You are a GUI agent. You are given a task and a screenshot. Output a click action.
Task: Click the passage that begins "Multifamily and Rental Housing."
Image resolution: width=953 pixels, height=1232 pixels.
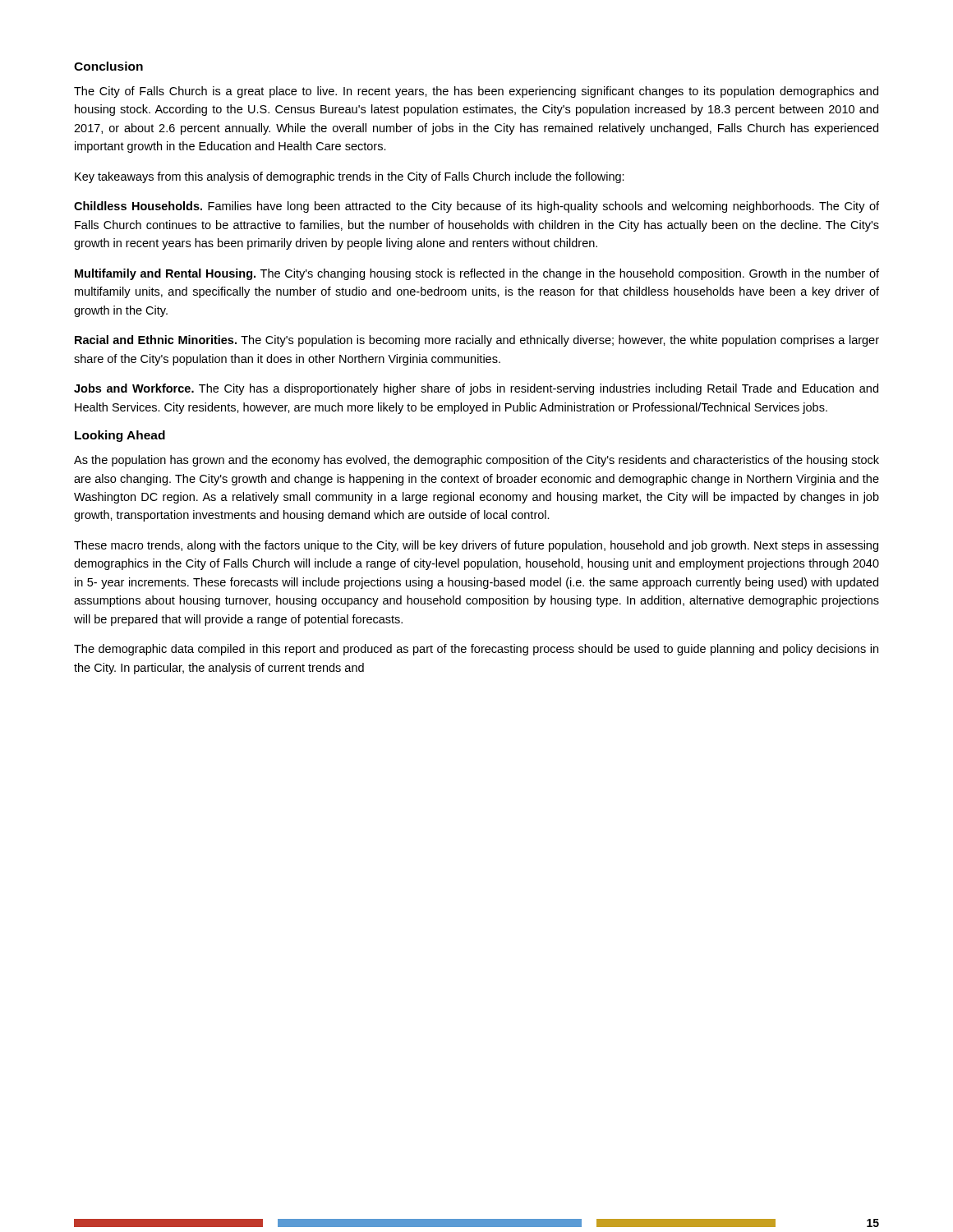[x=476, y=292]
